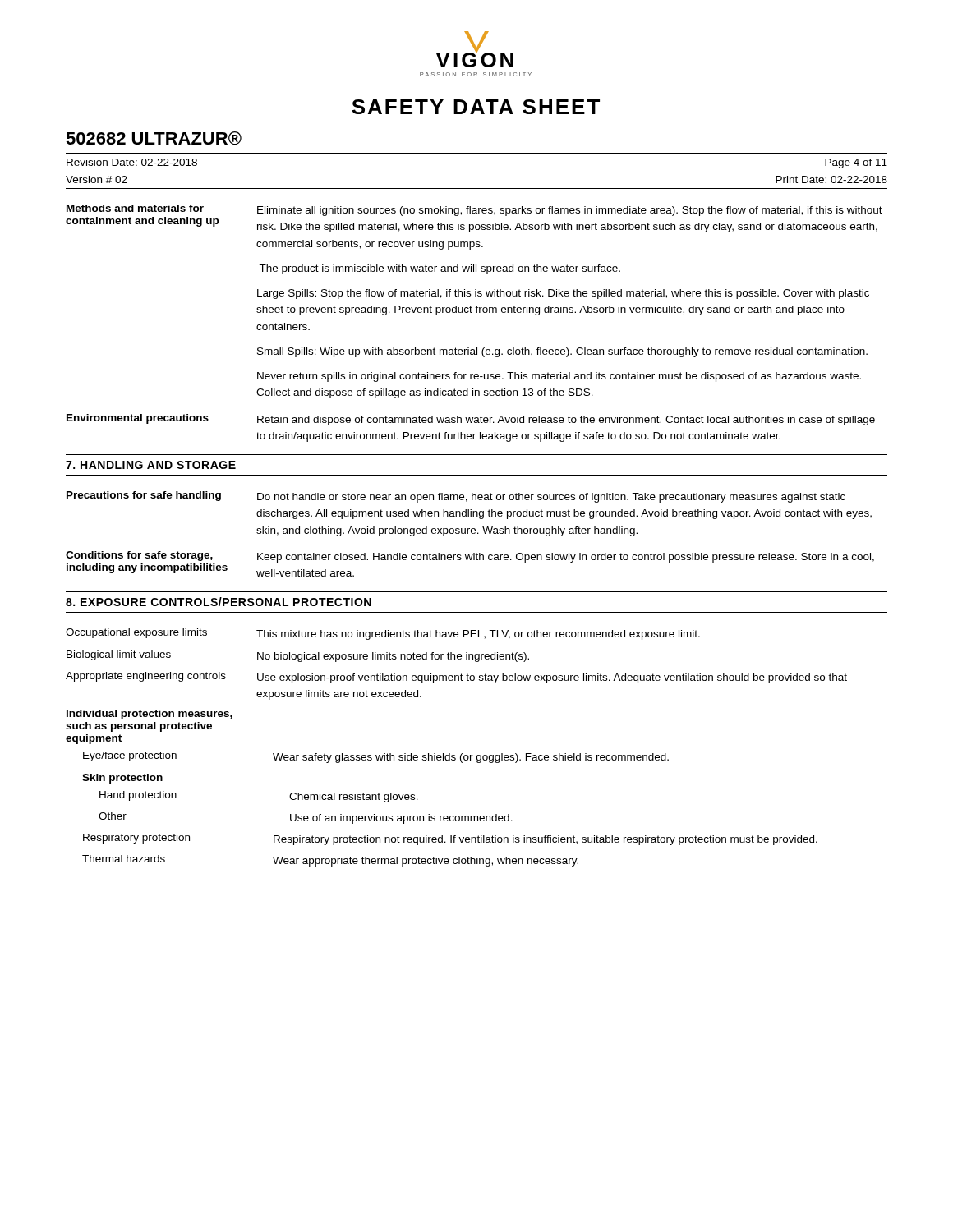
Task: Select the section header that reads "8. EXPOSURE CONTROLS/PERSONAL PROTECTION"
Action: [219, 602]
